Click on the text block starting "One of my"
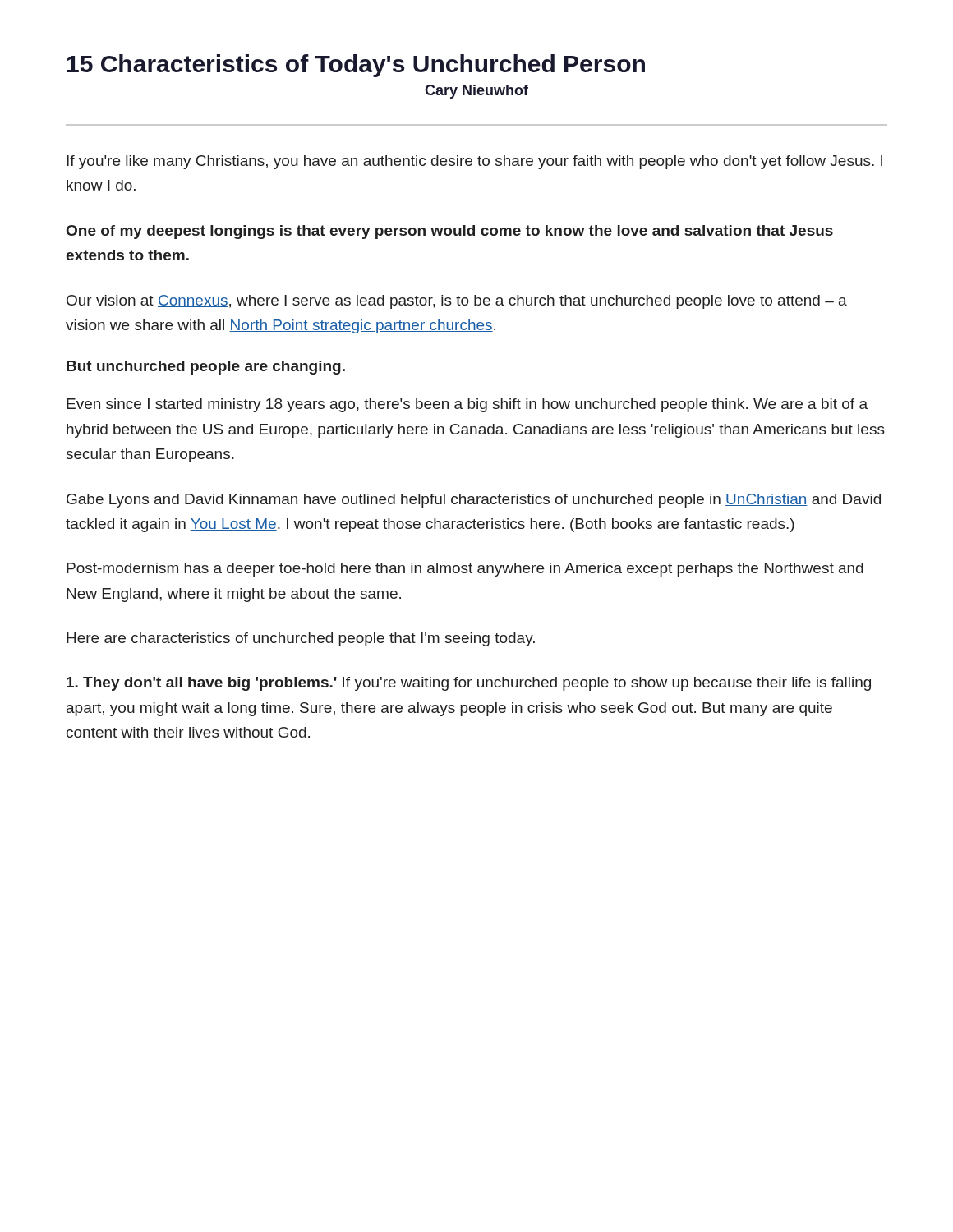This screenshot has height=1232, width=953. click(450, 243)
